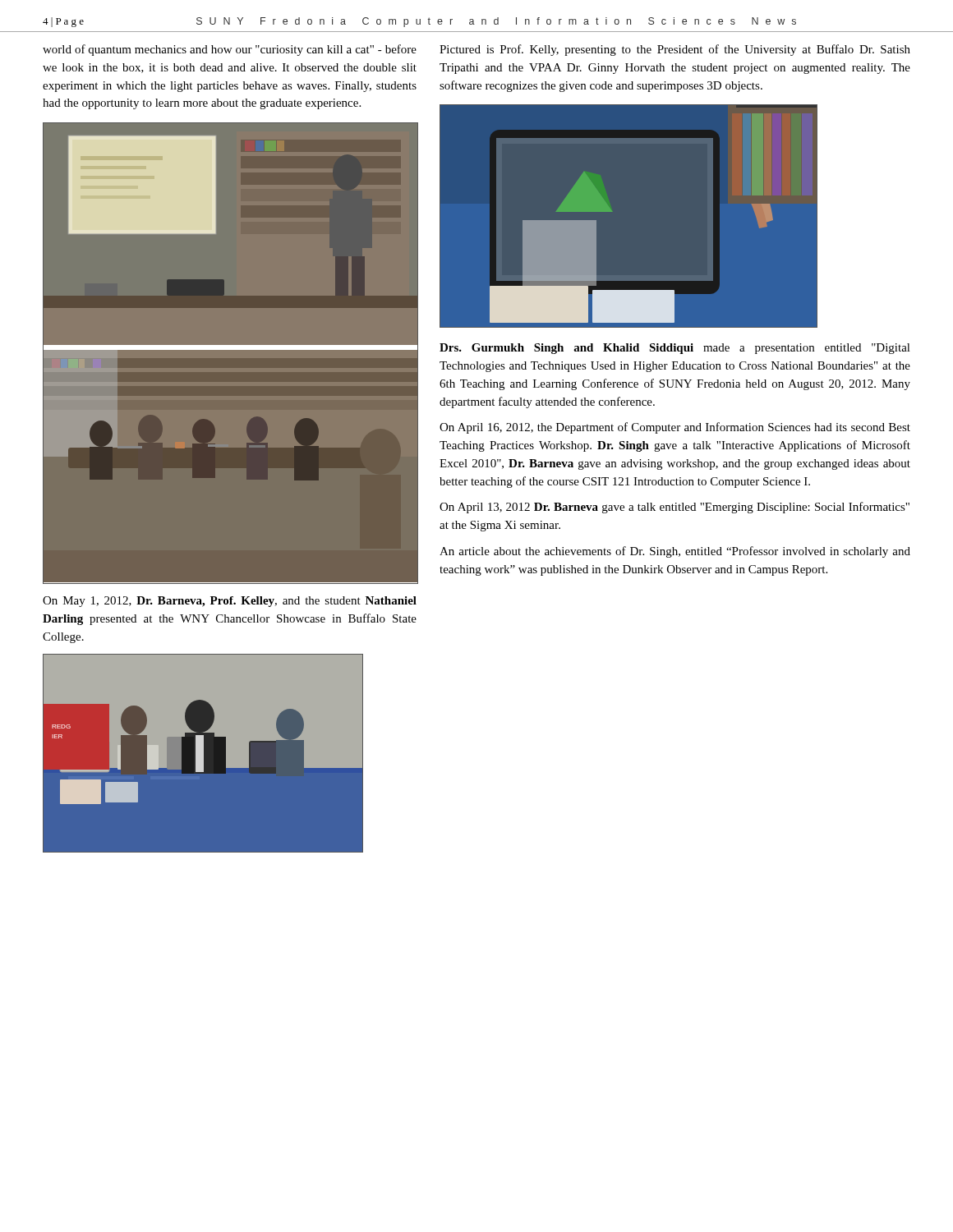Where is the passage that starts "Drs. Gurmukh Singh and Khalid Siddiqui made a"?
Viewport: 953px width, 1232px height.
point(675,374)
